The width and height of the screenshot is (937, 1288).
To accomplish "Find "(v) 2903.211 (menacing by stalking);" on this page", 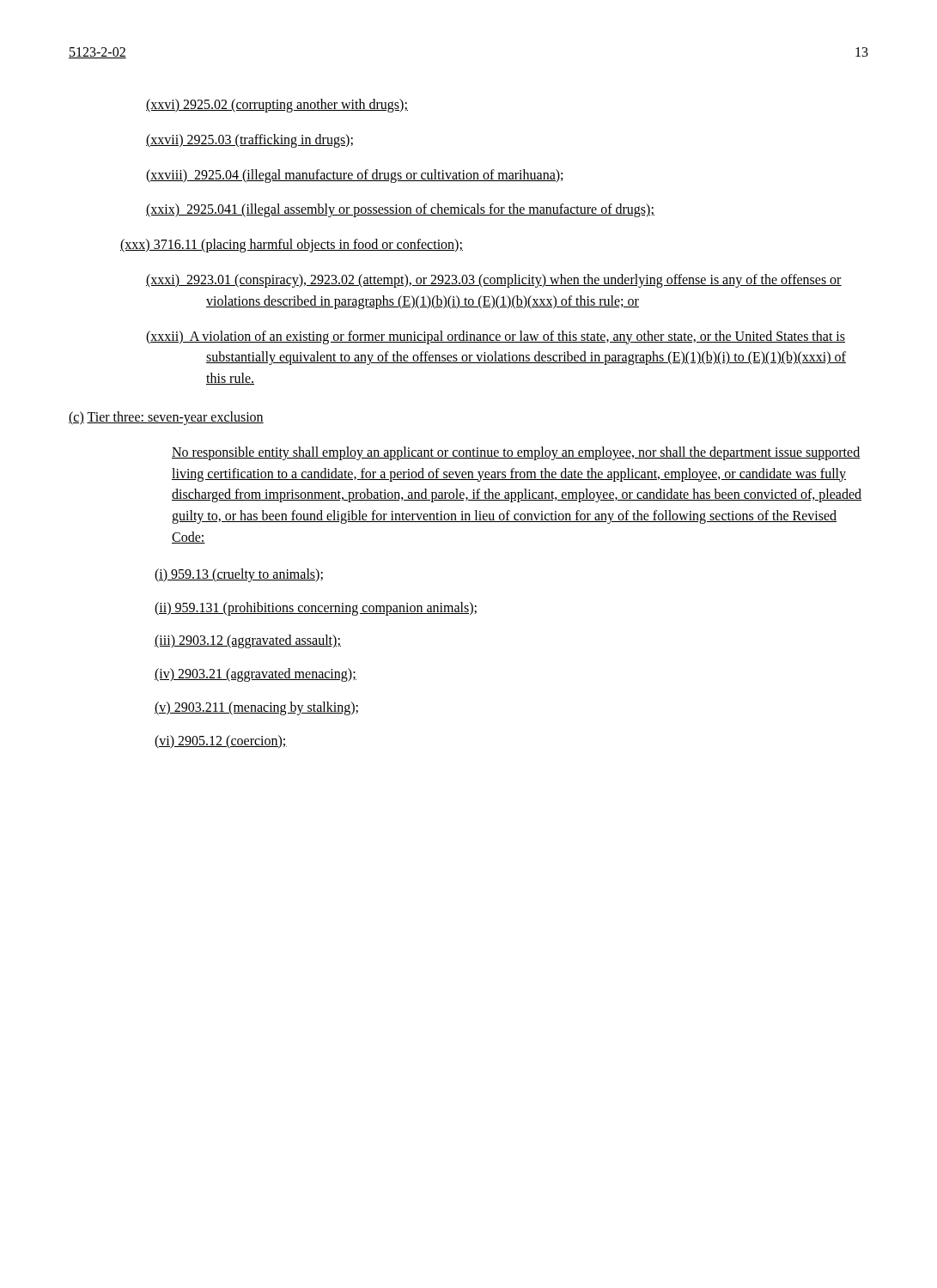I will click(x=283, y=707).
